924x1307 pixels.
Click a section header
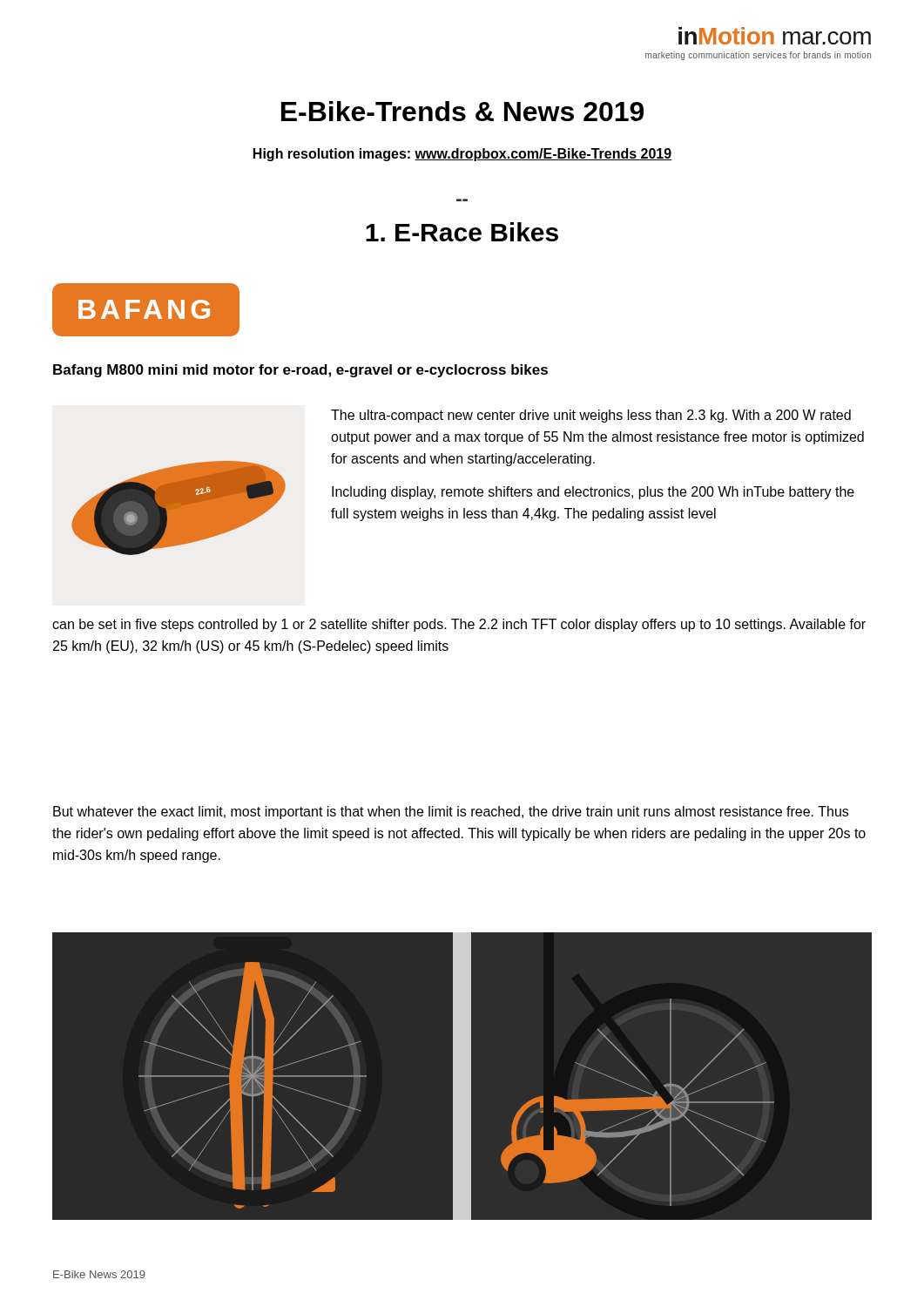coord(462,233)
